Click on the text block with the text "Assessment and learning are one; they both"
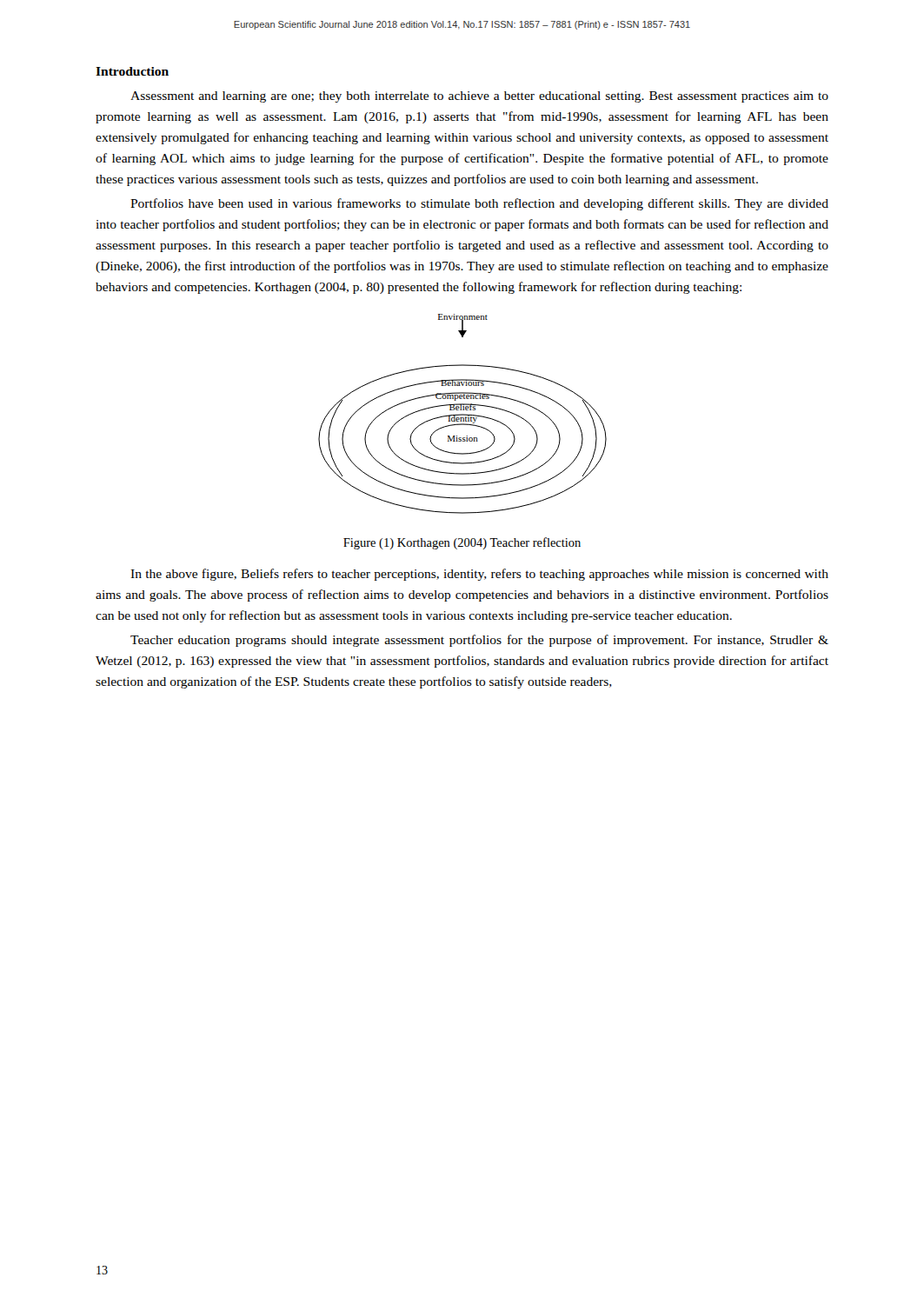Viewport: 924px width, 1304px height. [x=462, y=137]
